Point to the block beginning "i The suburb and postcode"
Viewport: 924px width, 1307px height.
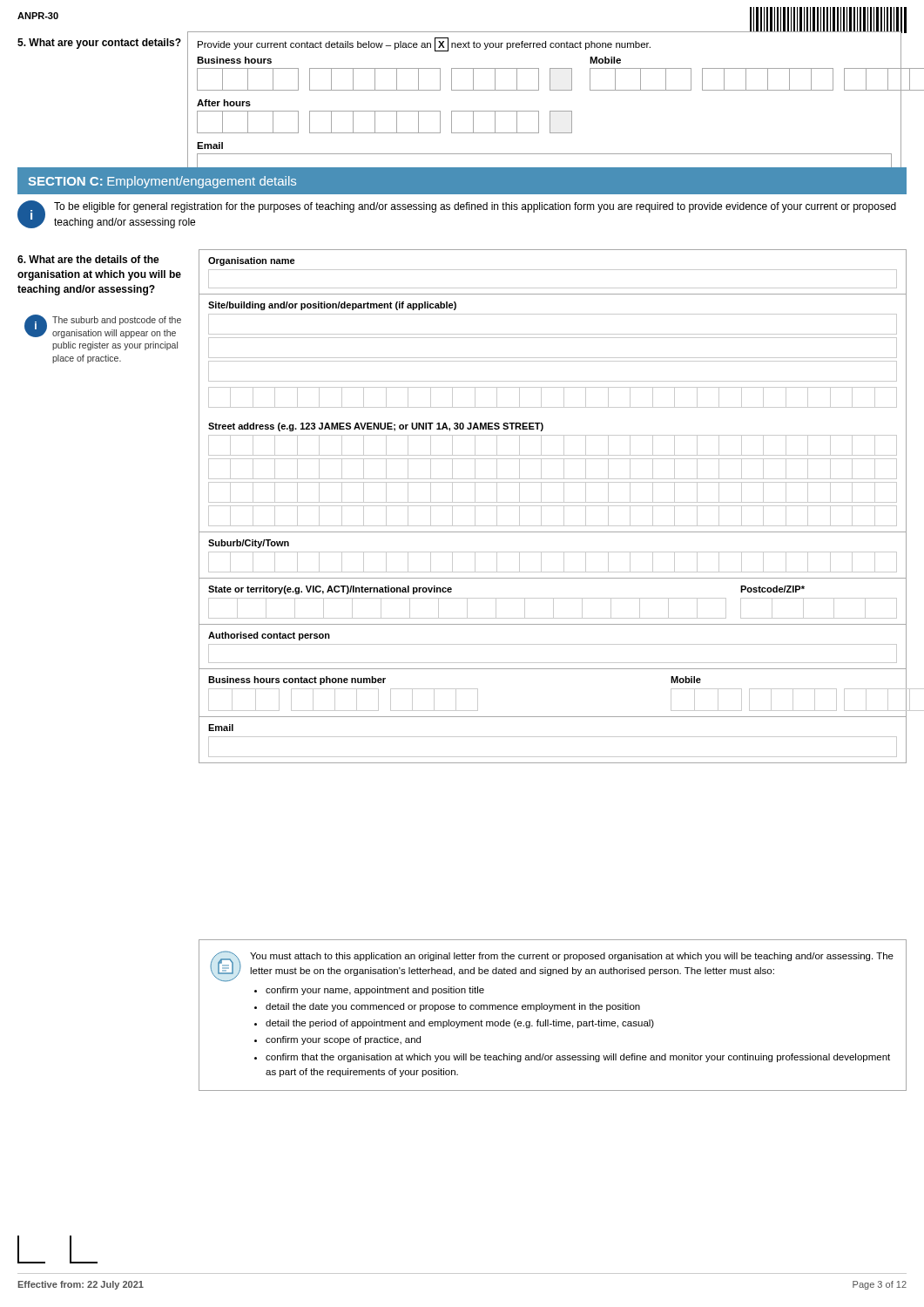point(105,339)
